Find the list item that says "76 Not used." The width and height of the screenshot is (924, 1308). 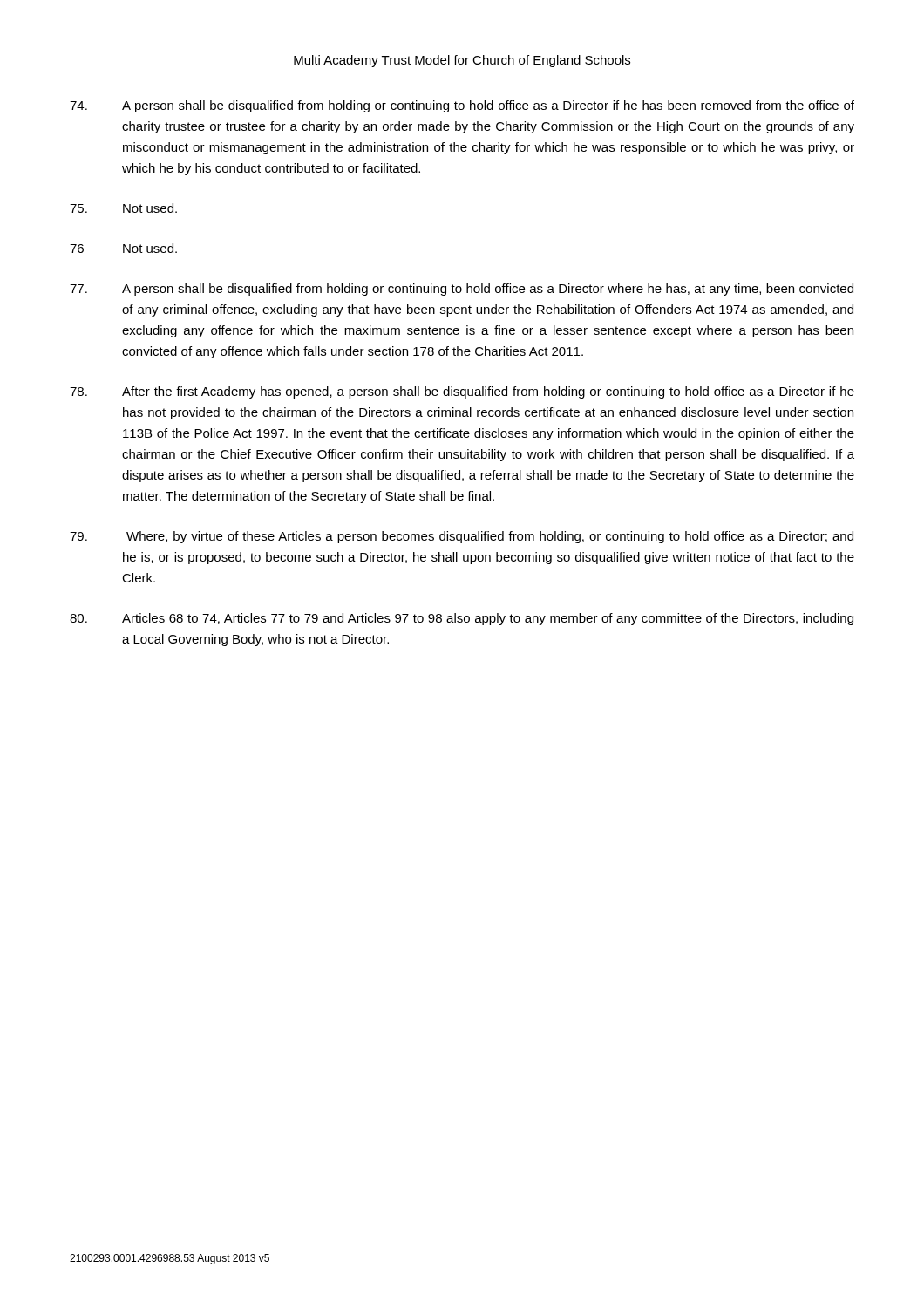point(123,248)
